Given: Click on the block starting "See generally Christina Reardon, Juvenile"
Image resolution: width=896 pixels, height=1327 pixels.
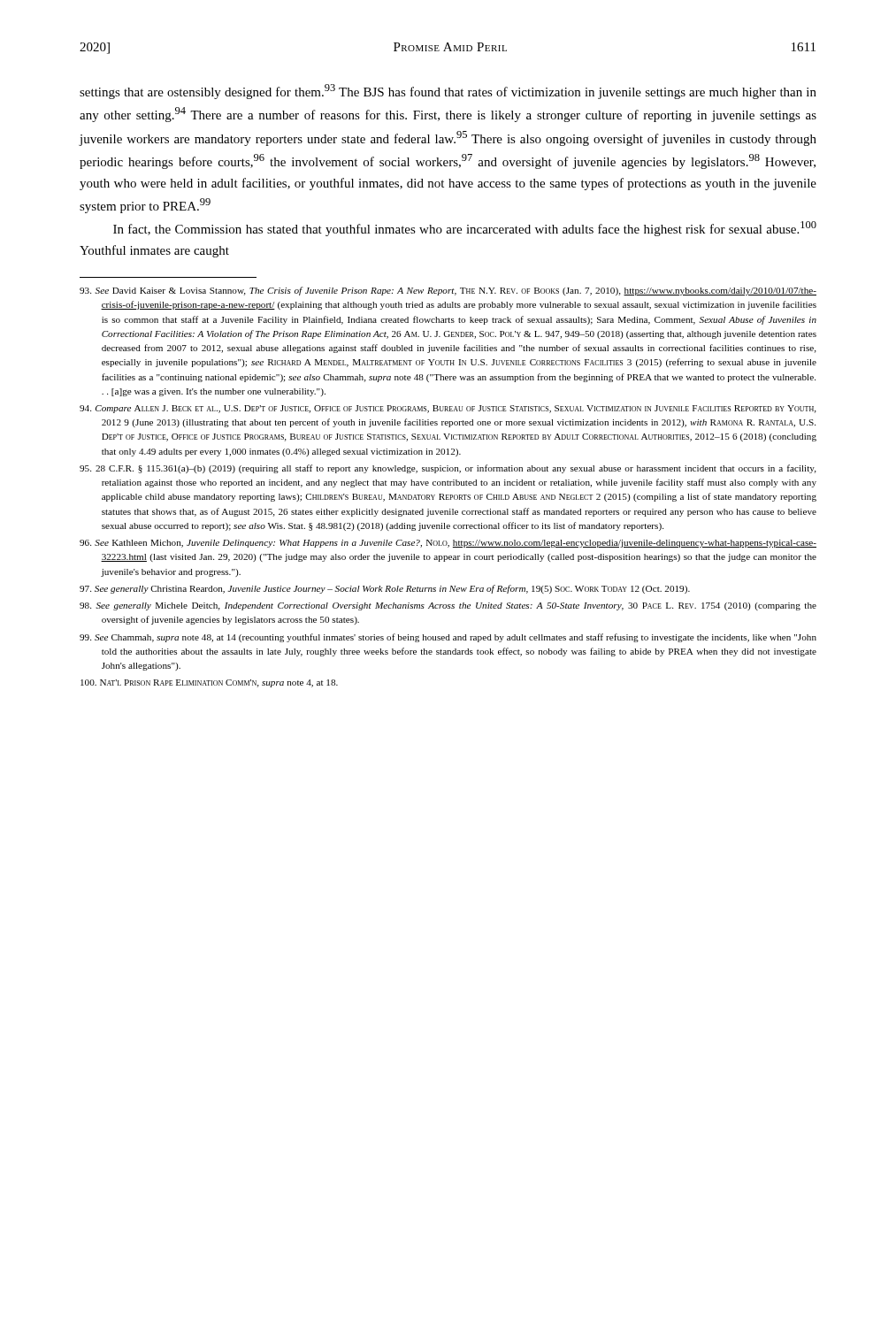Looking at the screenshot, I should pyautogui.click(x=448, y=588).
